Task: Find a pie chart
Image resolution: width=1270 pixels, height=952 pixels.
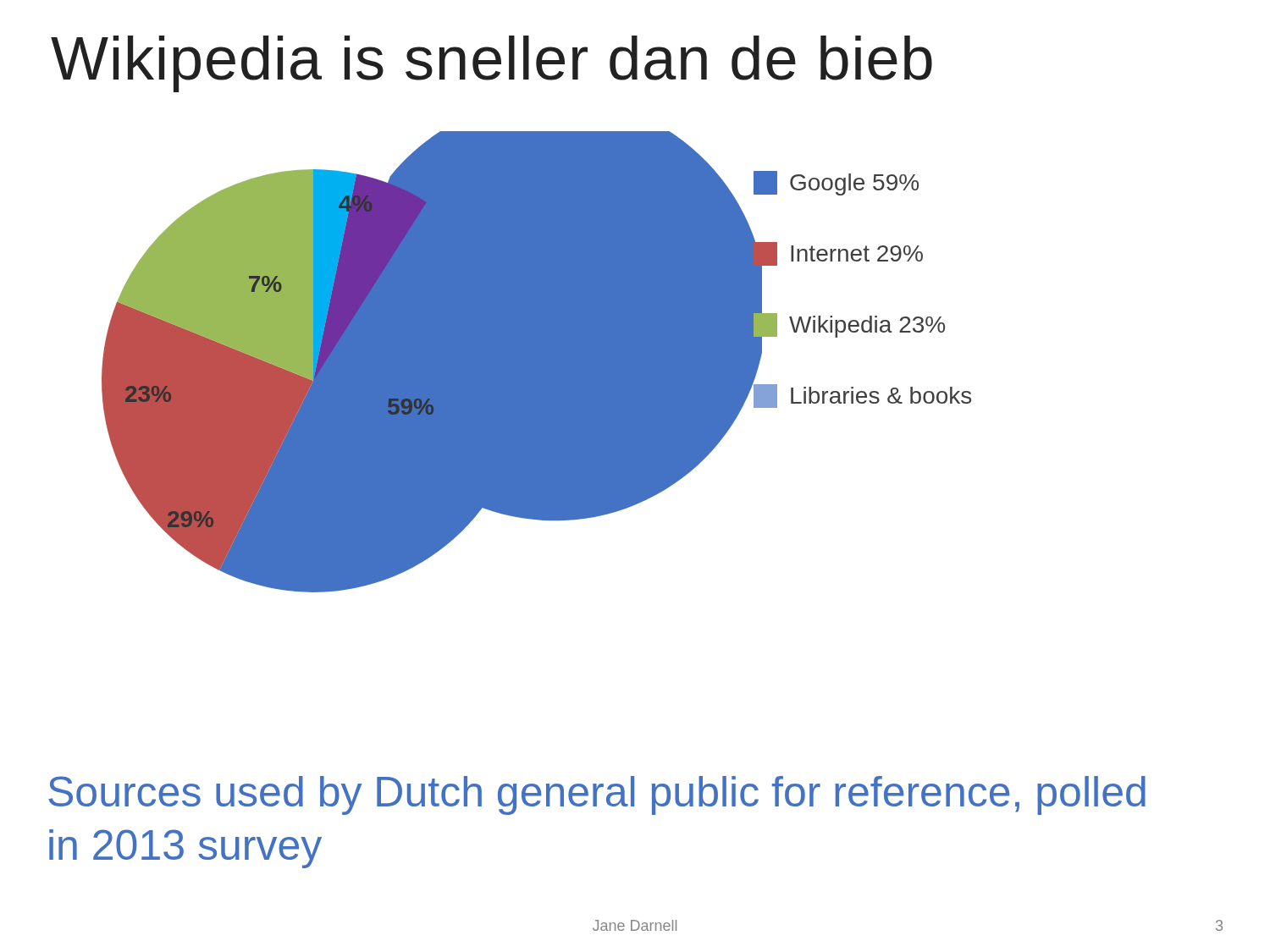Action: (x=394, y=372)
